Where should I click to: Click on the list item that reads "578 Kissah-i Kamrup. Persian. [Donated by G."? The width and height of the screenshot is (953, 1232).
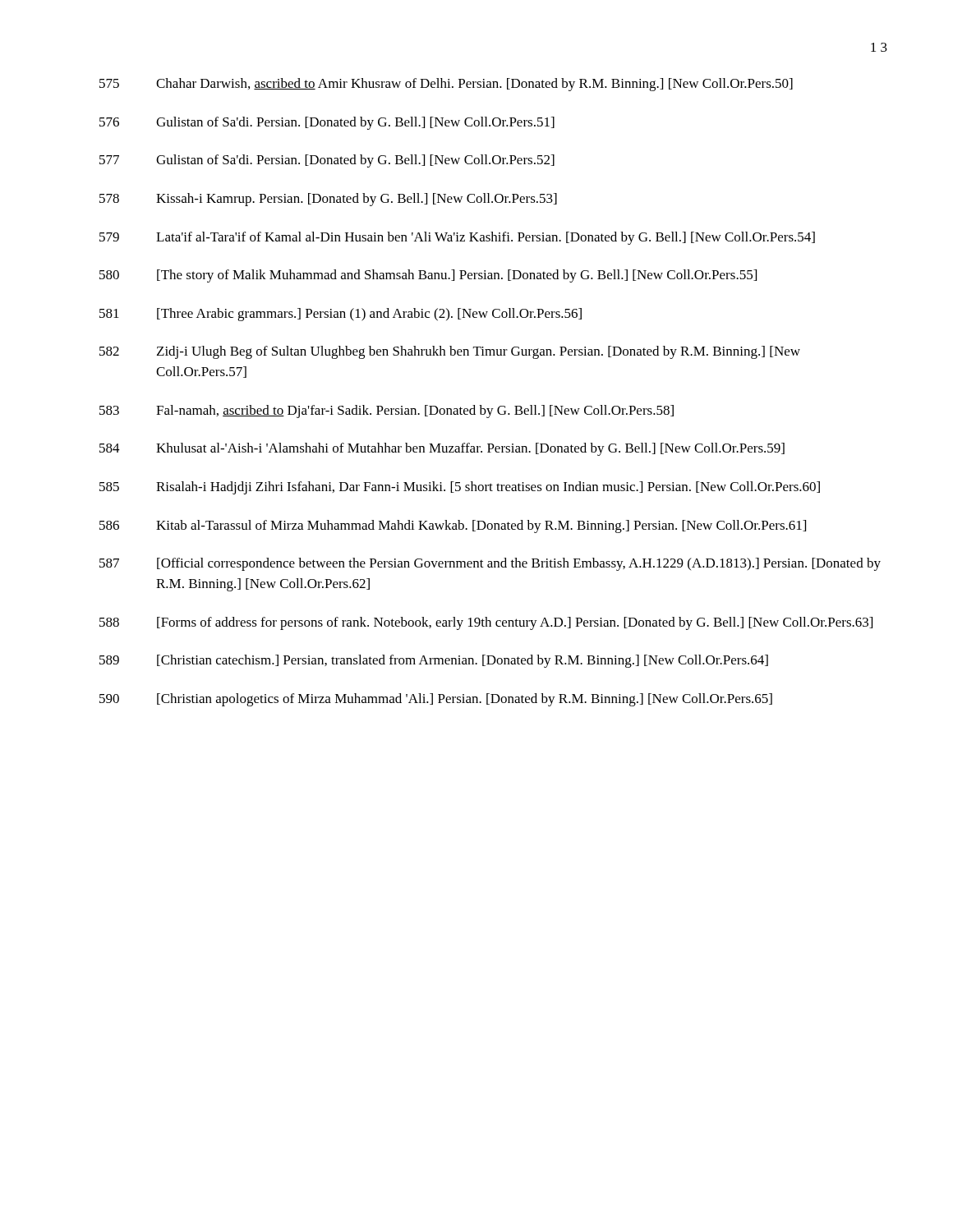(x=493, y=199)
